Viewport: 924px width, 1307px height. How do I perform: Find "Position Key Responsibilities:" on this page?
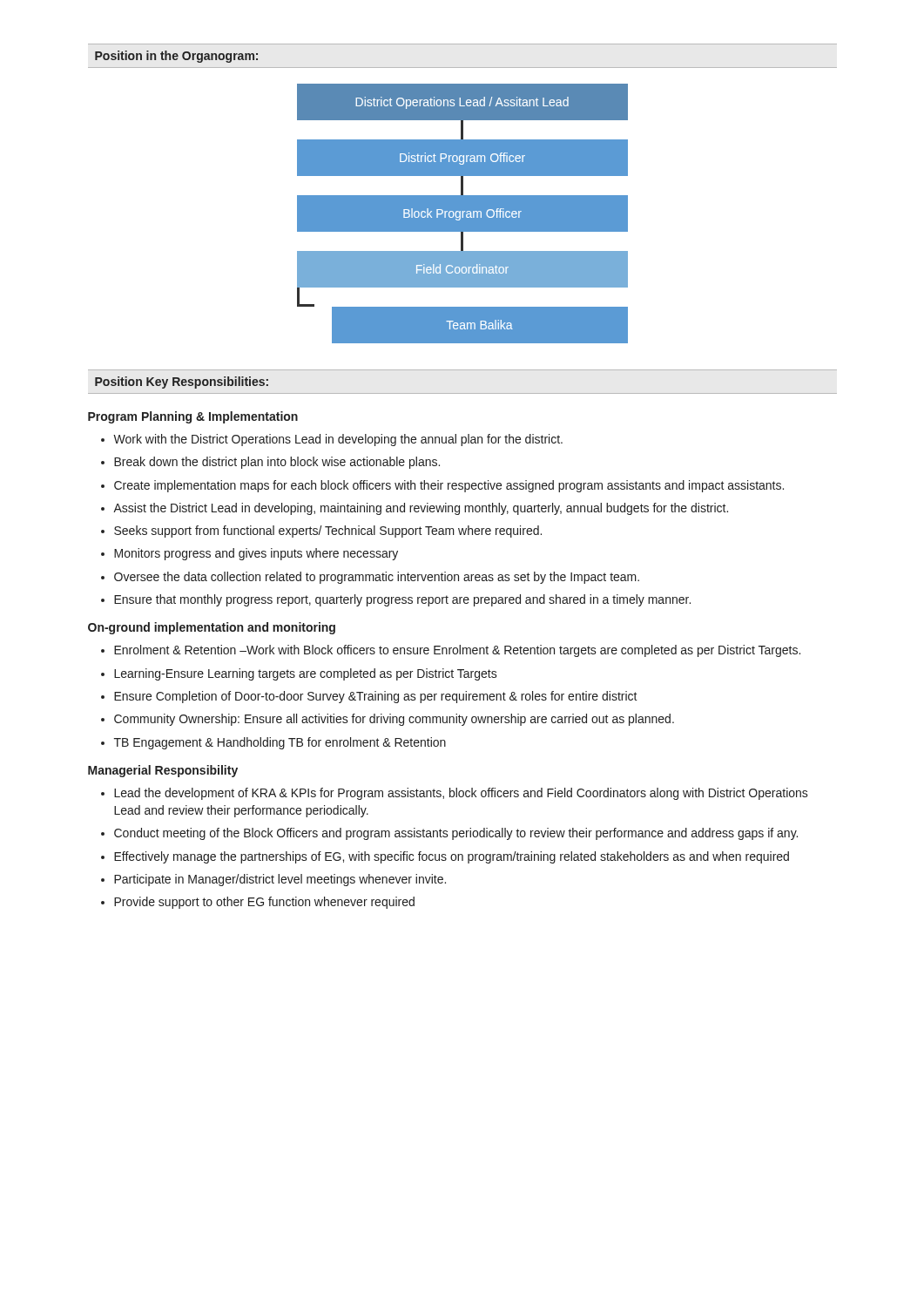(182, 382)
